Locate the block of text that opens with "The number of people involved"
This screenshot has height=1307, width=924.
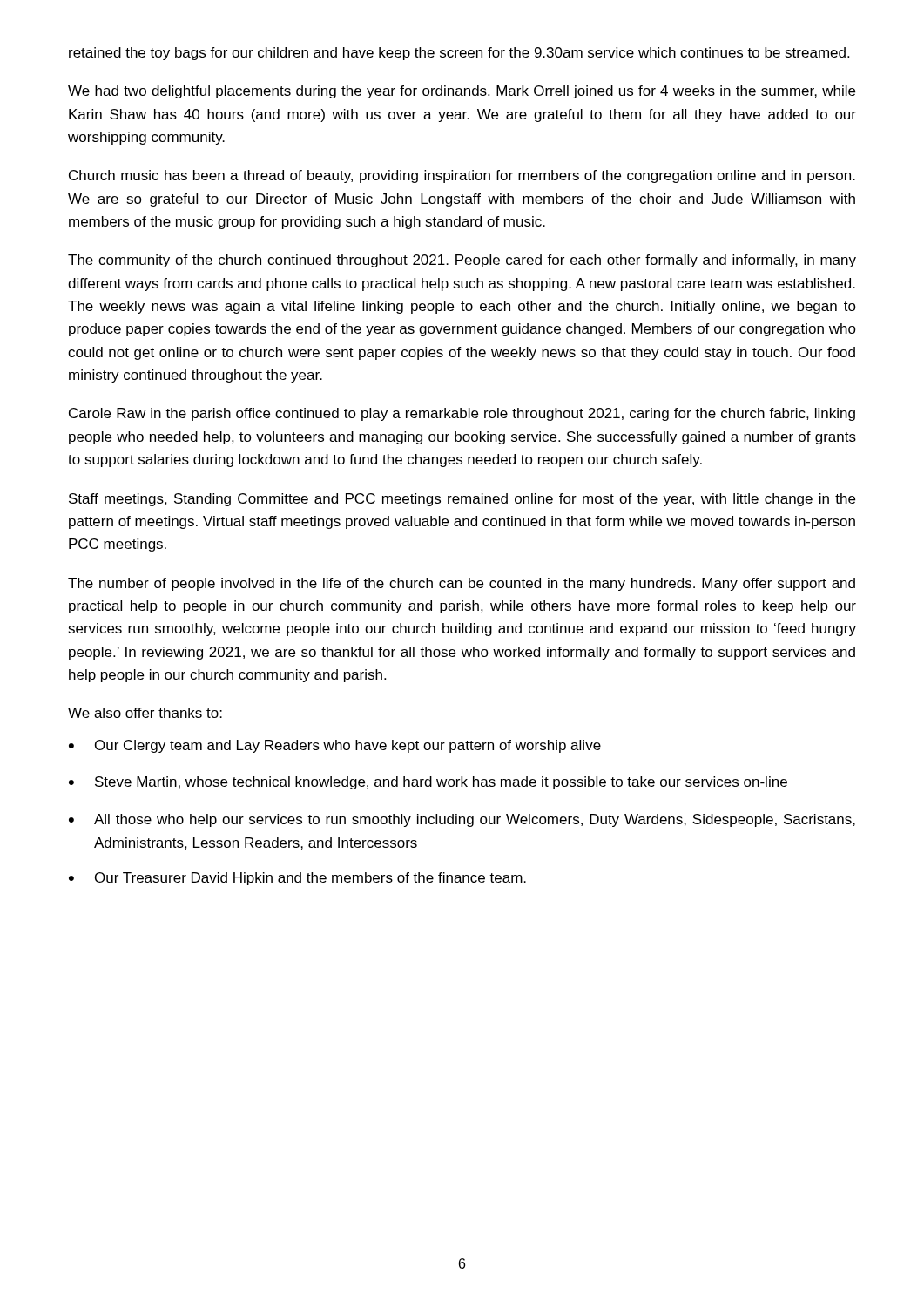[x=462, y=629]
